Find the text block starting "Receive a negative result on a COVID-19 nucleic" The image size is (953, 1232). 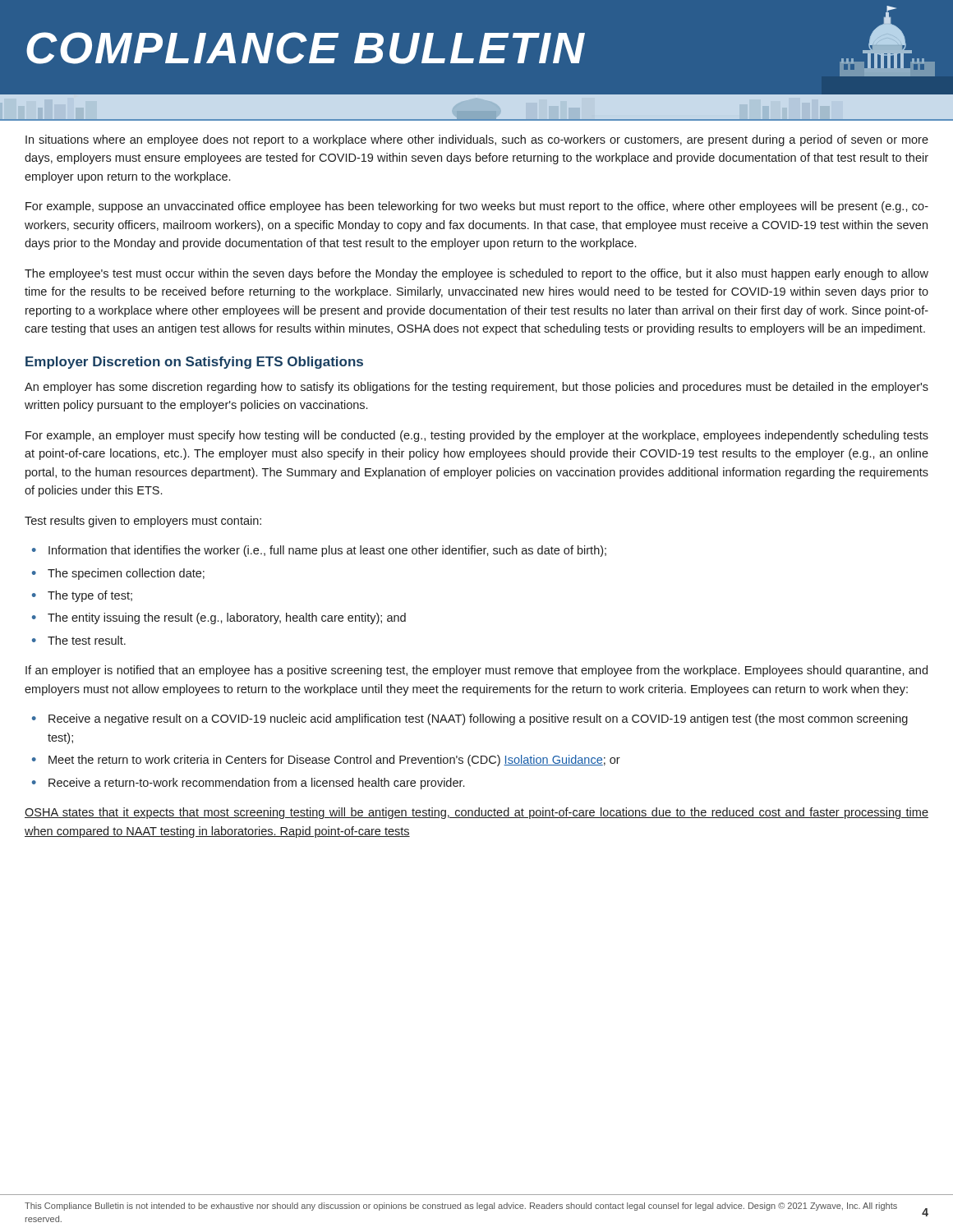[476, 728]
